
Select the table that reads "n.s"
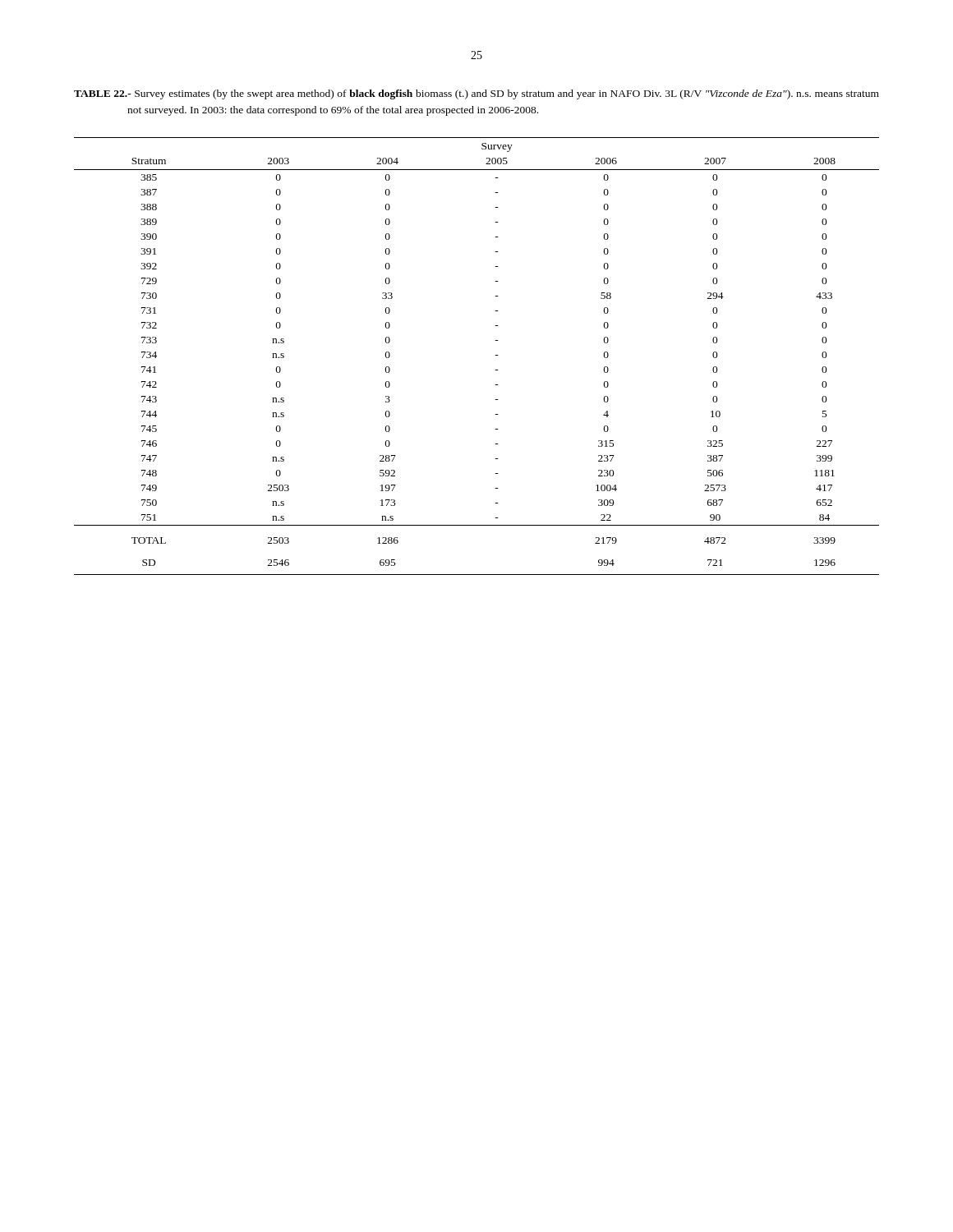[476, 356]
